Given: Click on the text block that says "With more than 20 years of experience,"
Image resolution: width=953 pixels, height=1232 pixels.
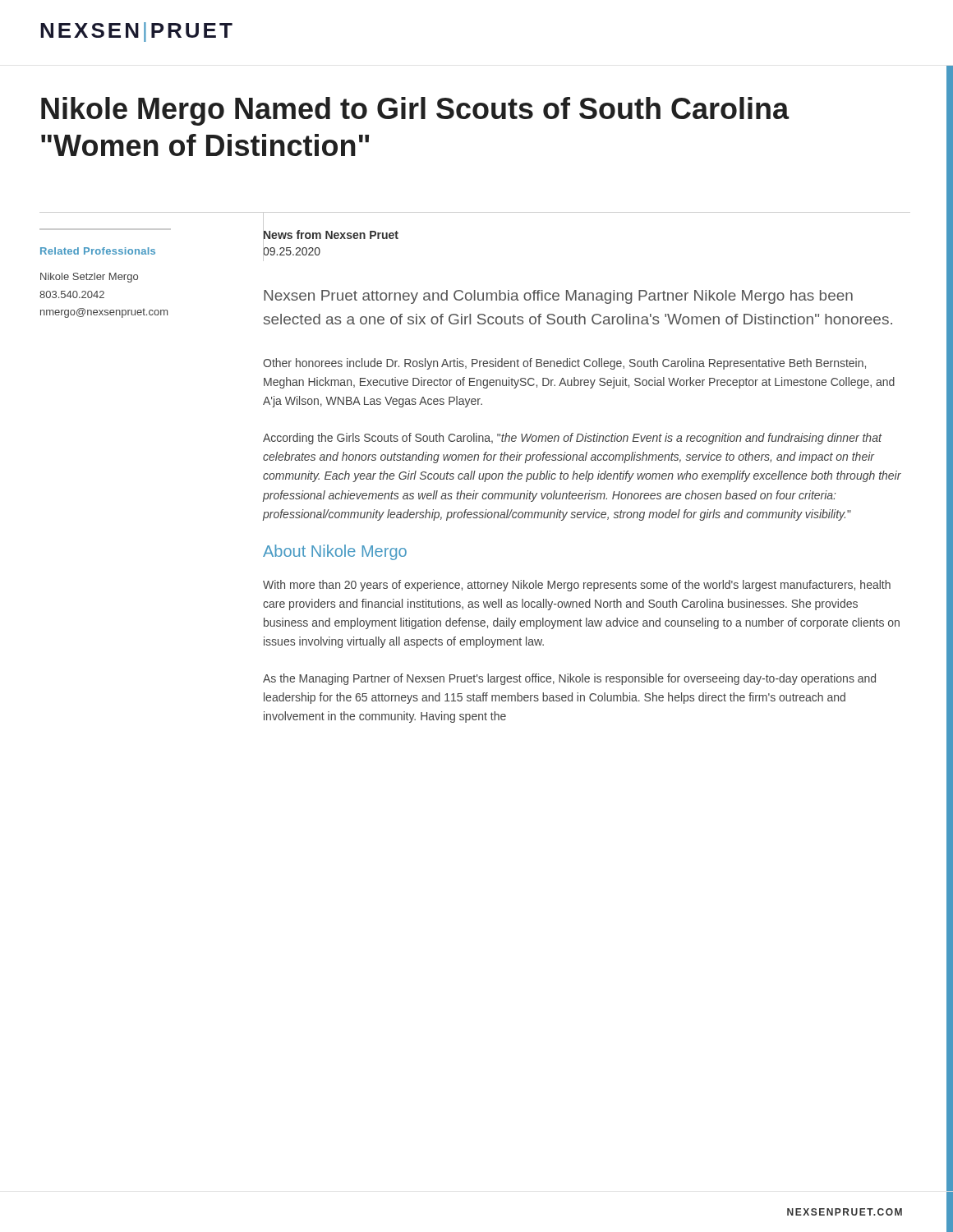Looking at the screenshot, I should (583, 614).
